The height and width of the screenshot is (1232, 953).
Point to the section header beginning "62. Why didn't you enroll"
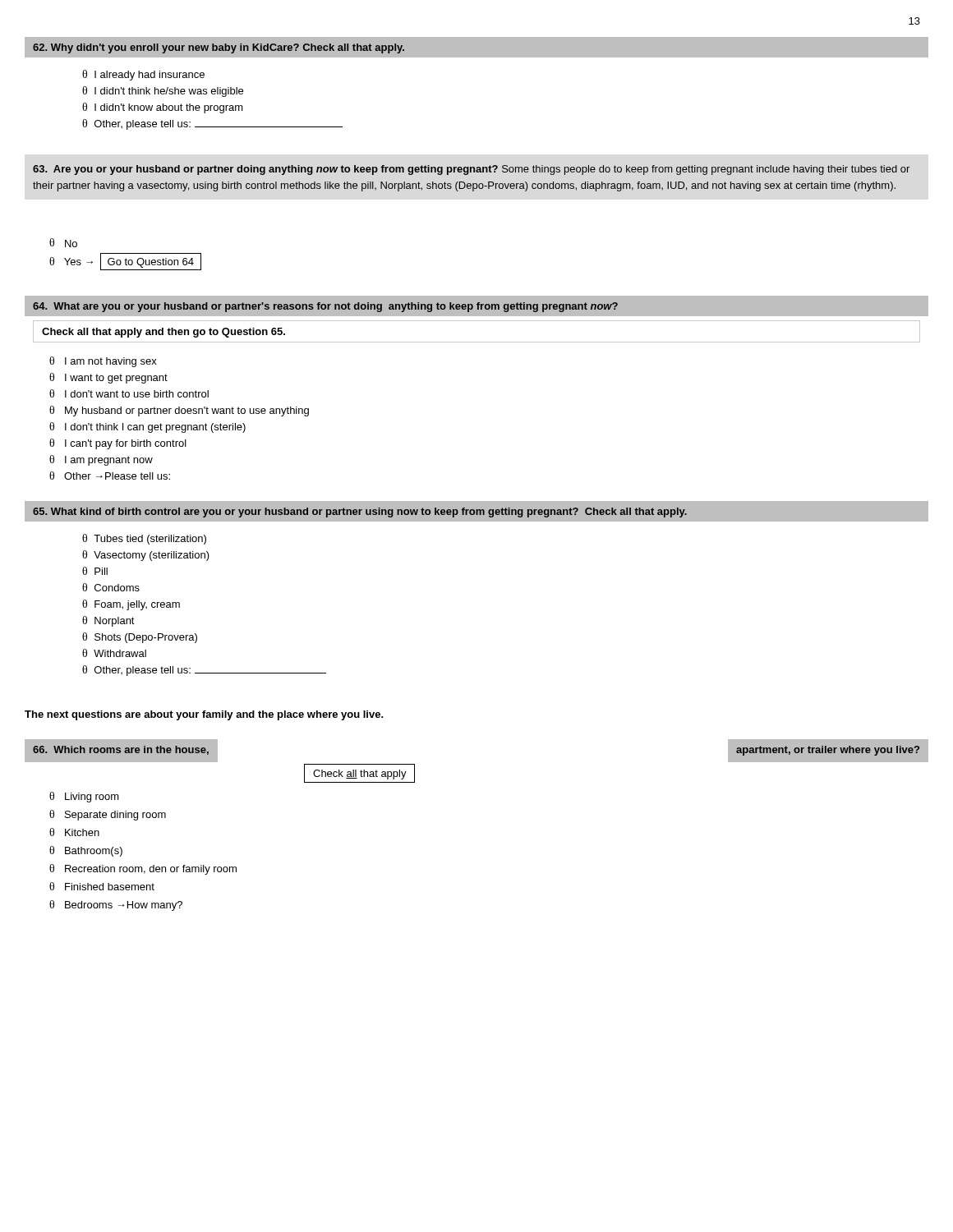[x=219, y=47]
